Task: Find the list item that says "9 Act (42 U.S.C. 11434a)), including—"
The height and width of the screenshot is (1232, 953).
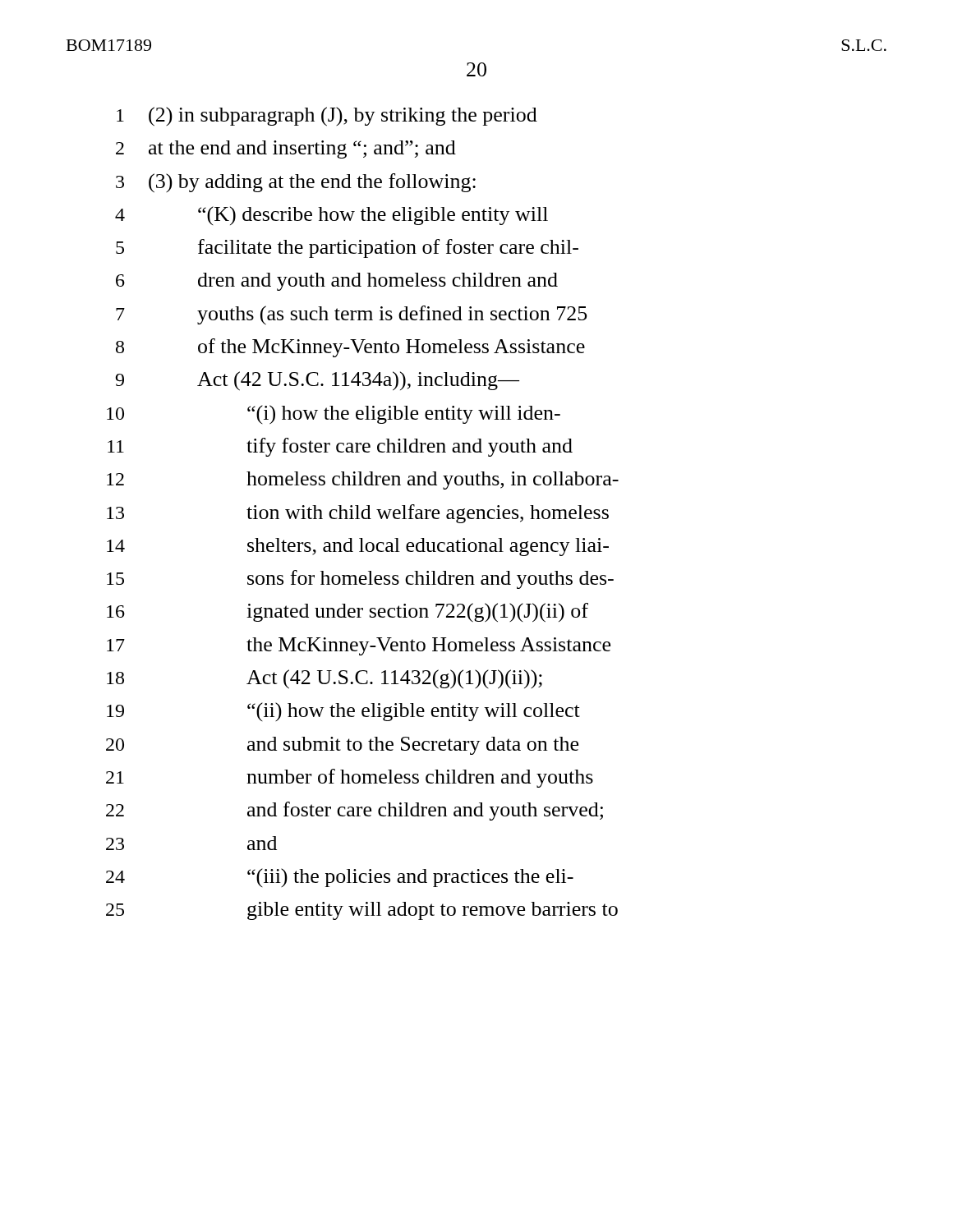Action: click(x=476, y=380)
